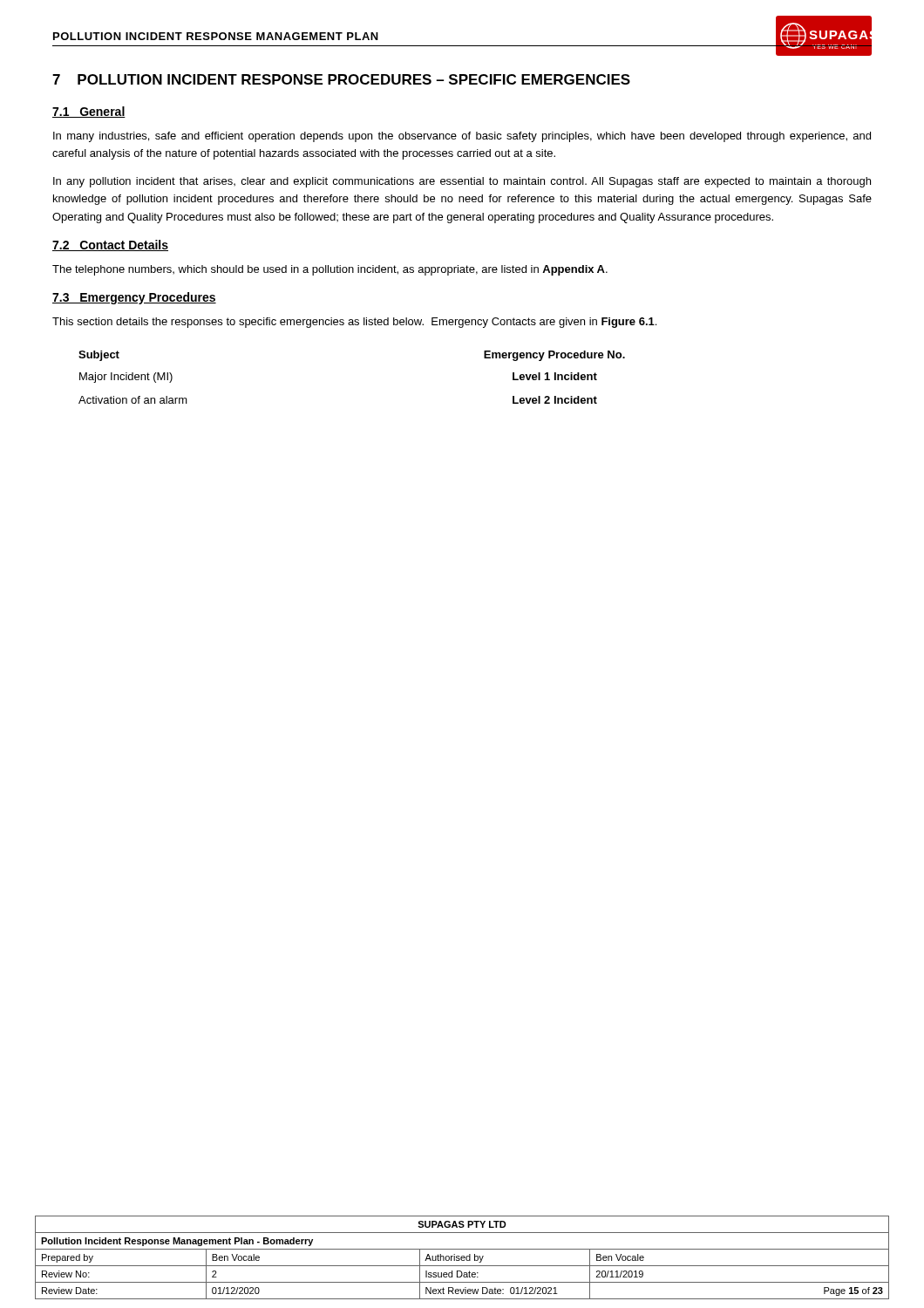Screen dimensions: 1308x924
Task: Click a table
Action: tap(475, 378)
